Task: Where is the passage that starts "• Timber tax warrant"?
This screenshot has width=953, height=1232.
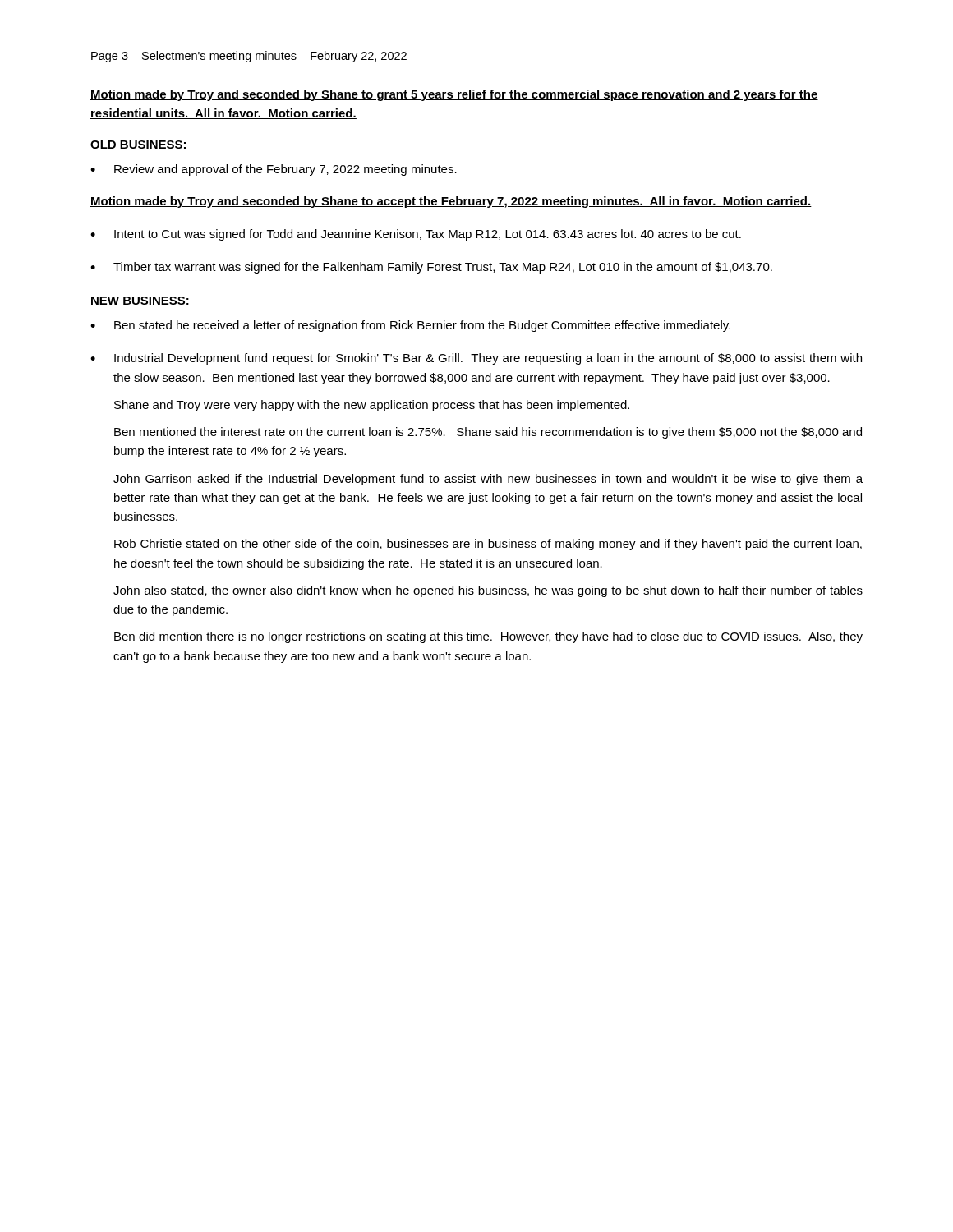Action: [x=476, y=268]
